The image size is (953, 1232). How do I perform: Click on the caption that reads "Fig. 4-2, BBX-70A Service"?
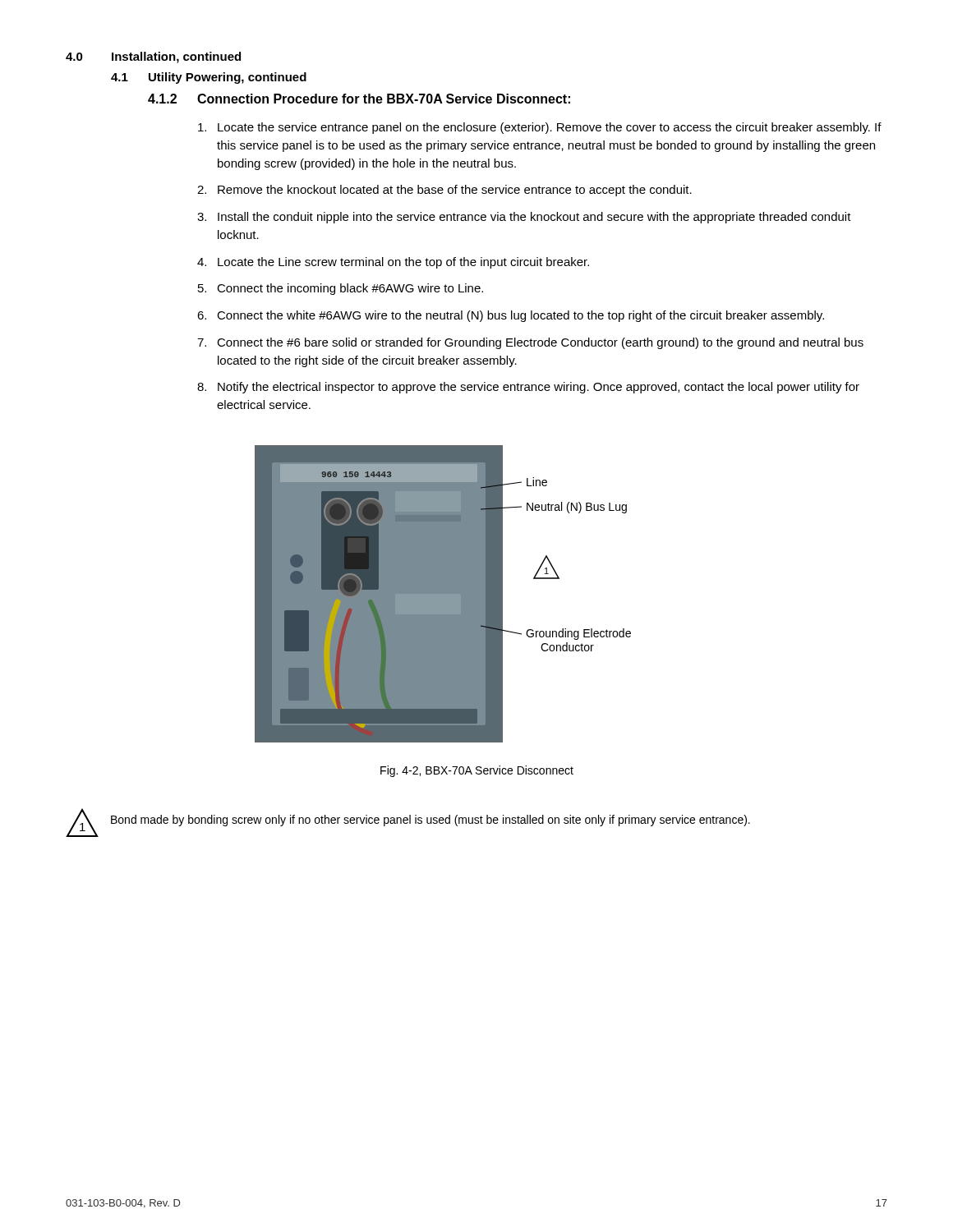coord(476,770)
